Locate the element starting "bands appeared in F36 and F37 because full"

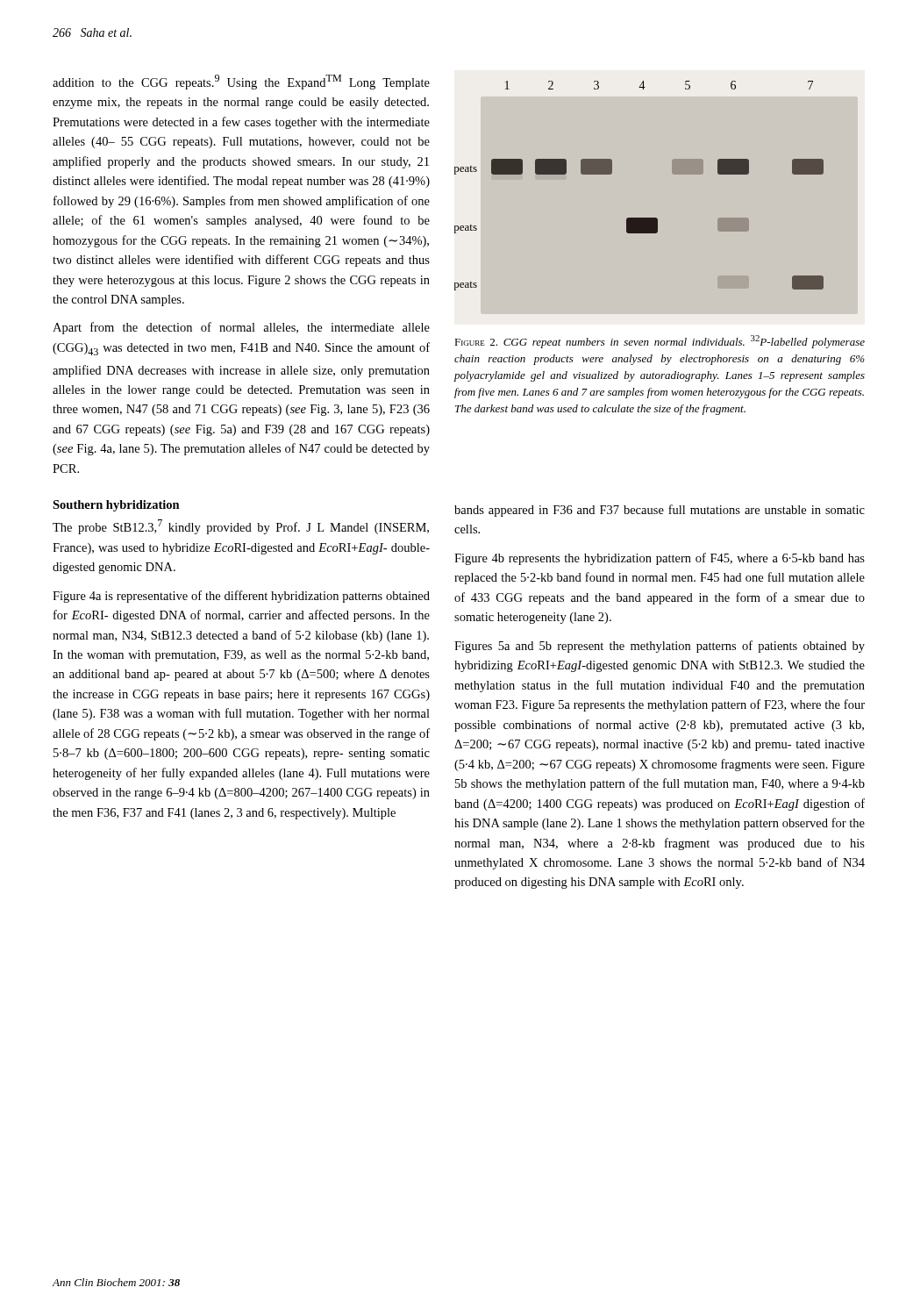click(x=660, y=520)
